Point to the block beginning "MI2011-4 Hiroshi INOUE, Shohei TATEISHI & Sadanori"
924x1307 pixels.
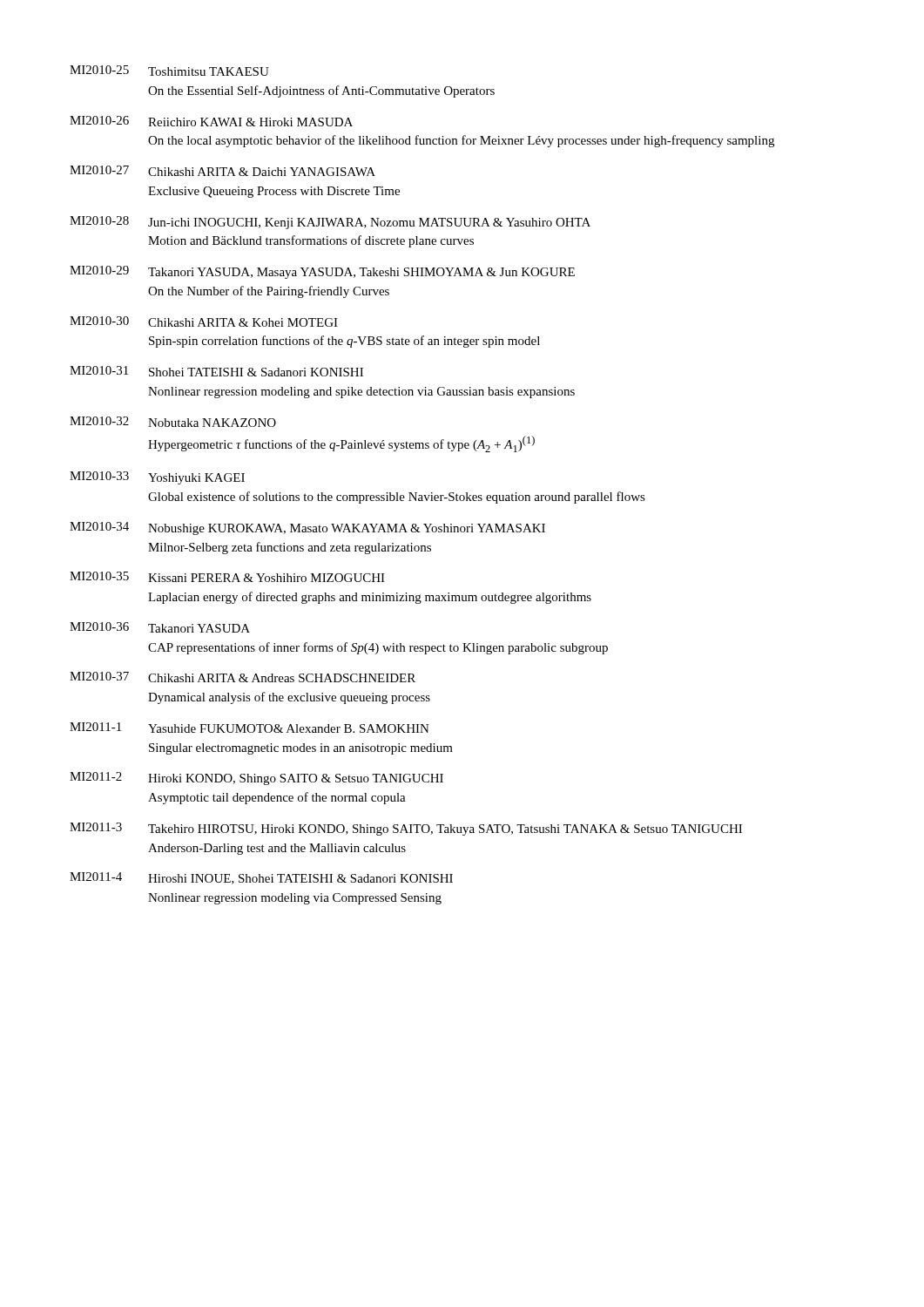tap(261, 878)
